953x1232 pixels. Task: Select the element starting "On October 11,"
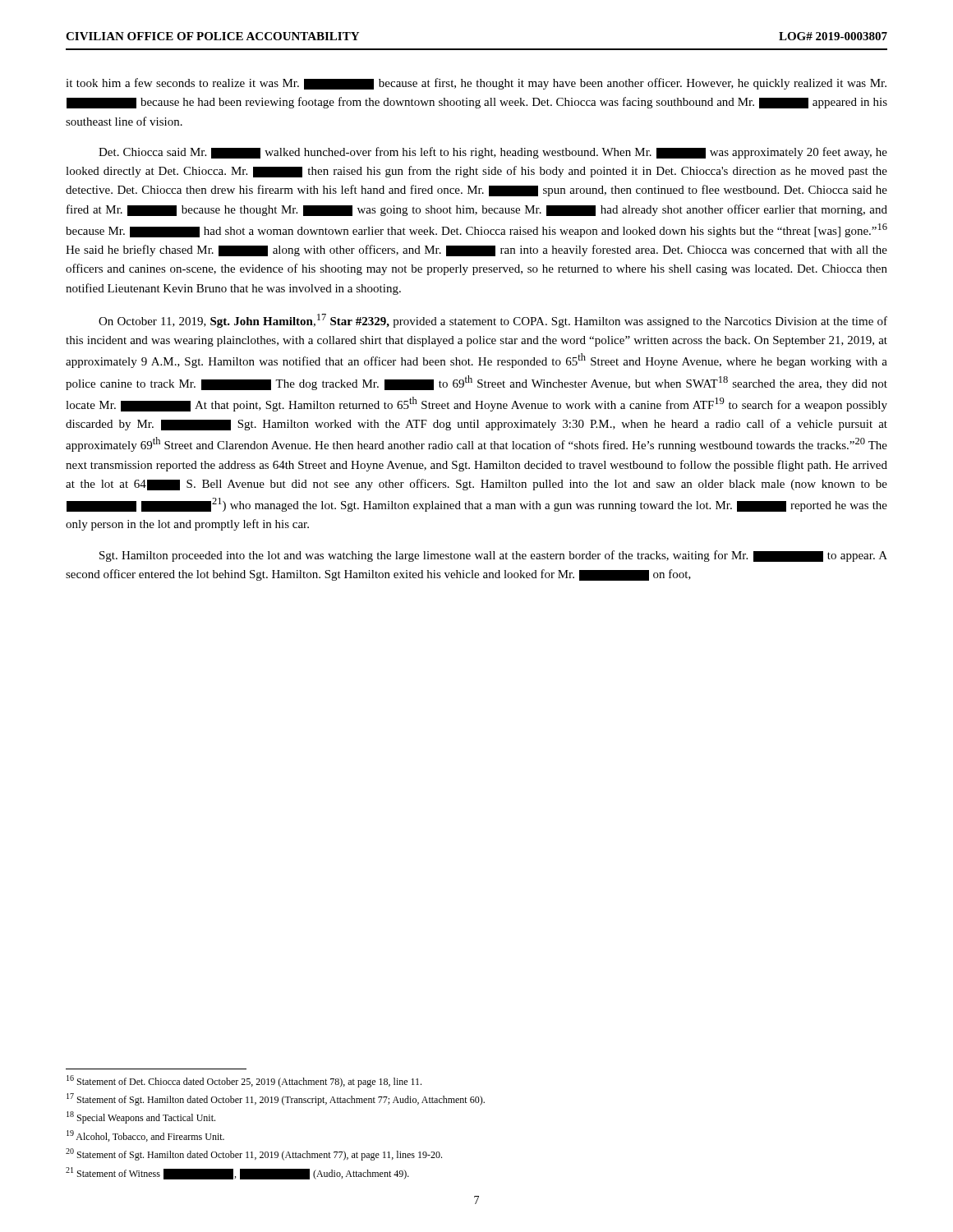(476, 421)
